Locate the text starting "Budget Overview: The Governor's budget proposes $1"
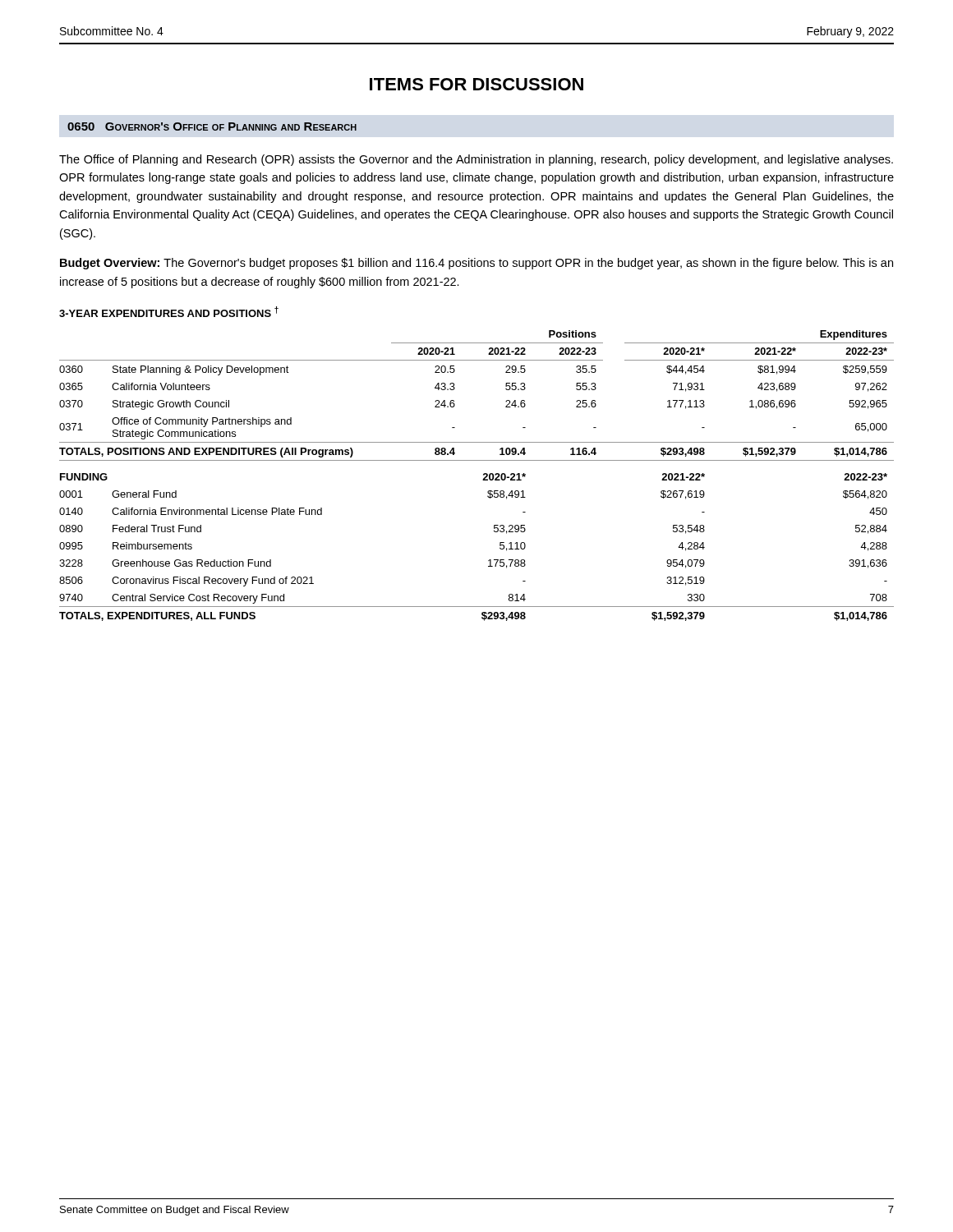953x1232 pixels. [x=476, y=272]
